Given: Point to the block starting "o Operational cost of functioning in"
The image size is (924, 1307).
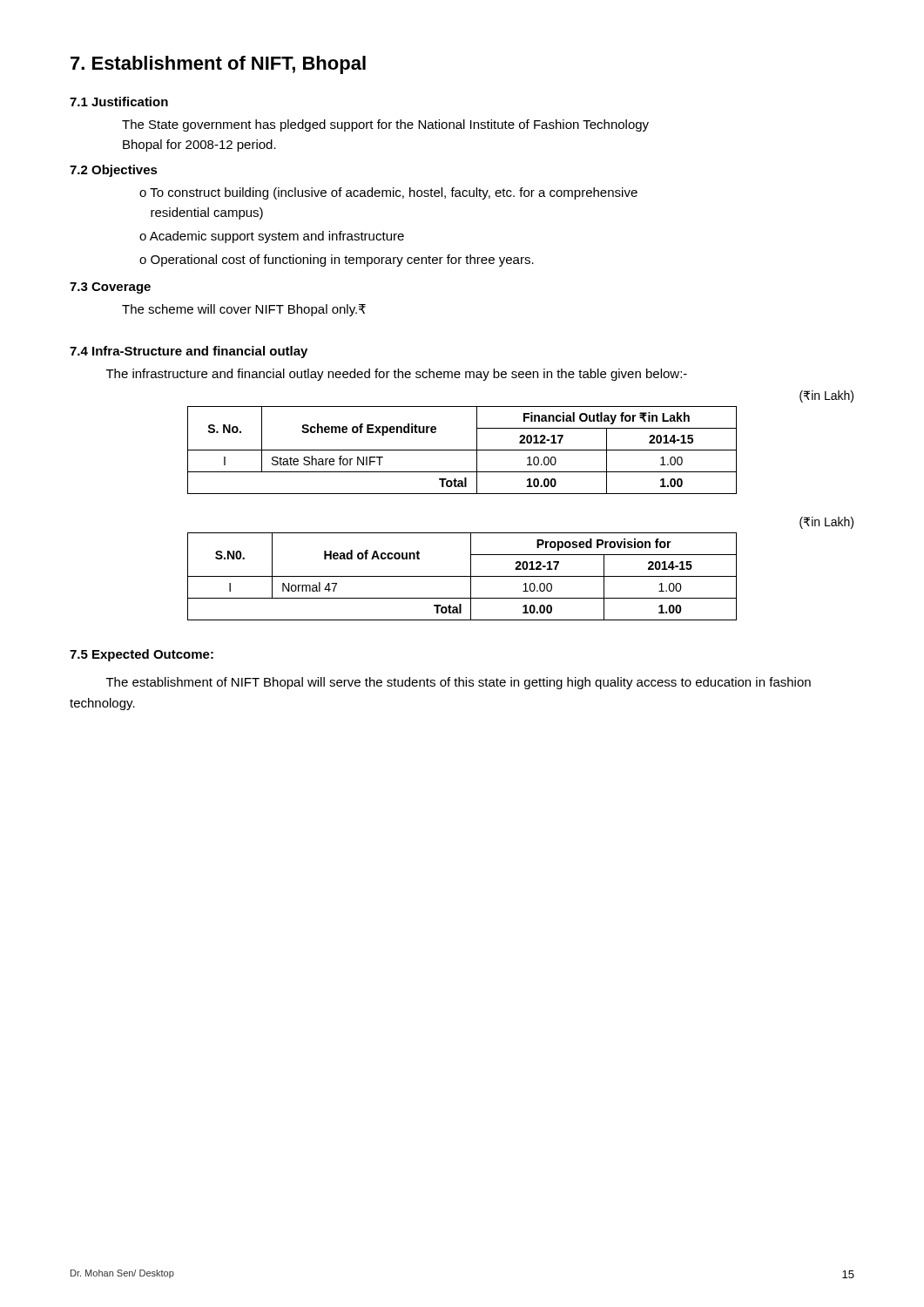Looking at the screenshot, I should click(337, 259).
